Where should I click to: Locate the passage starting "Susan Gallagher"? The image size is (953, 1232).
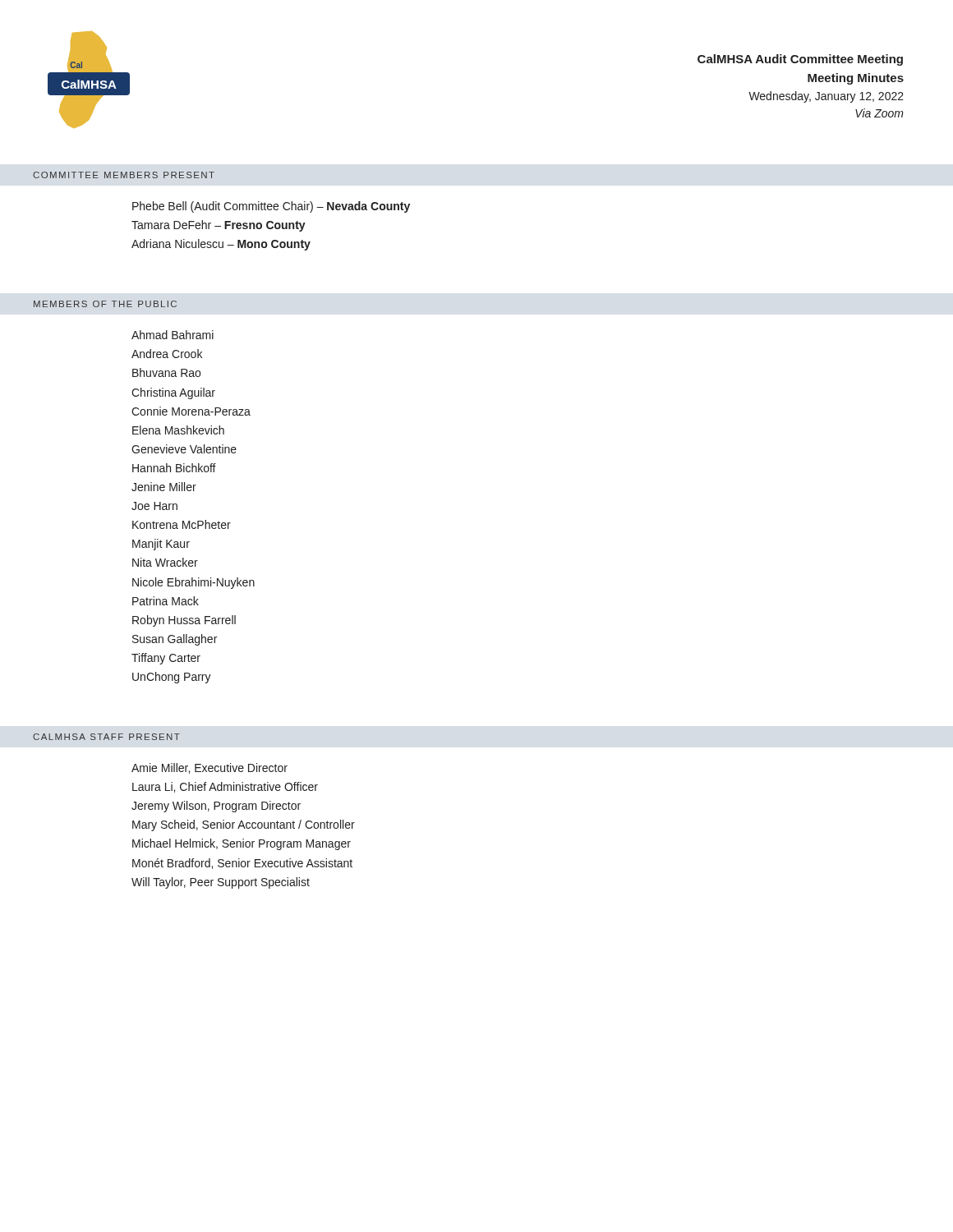point(174,639)
